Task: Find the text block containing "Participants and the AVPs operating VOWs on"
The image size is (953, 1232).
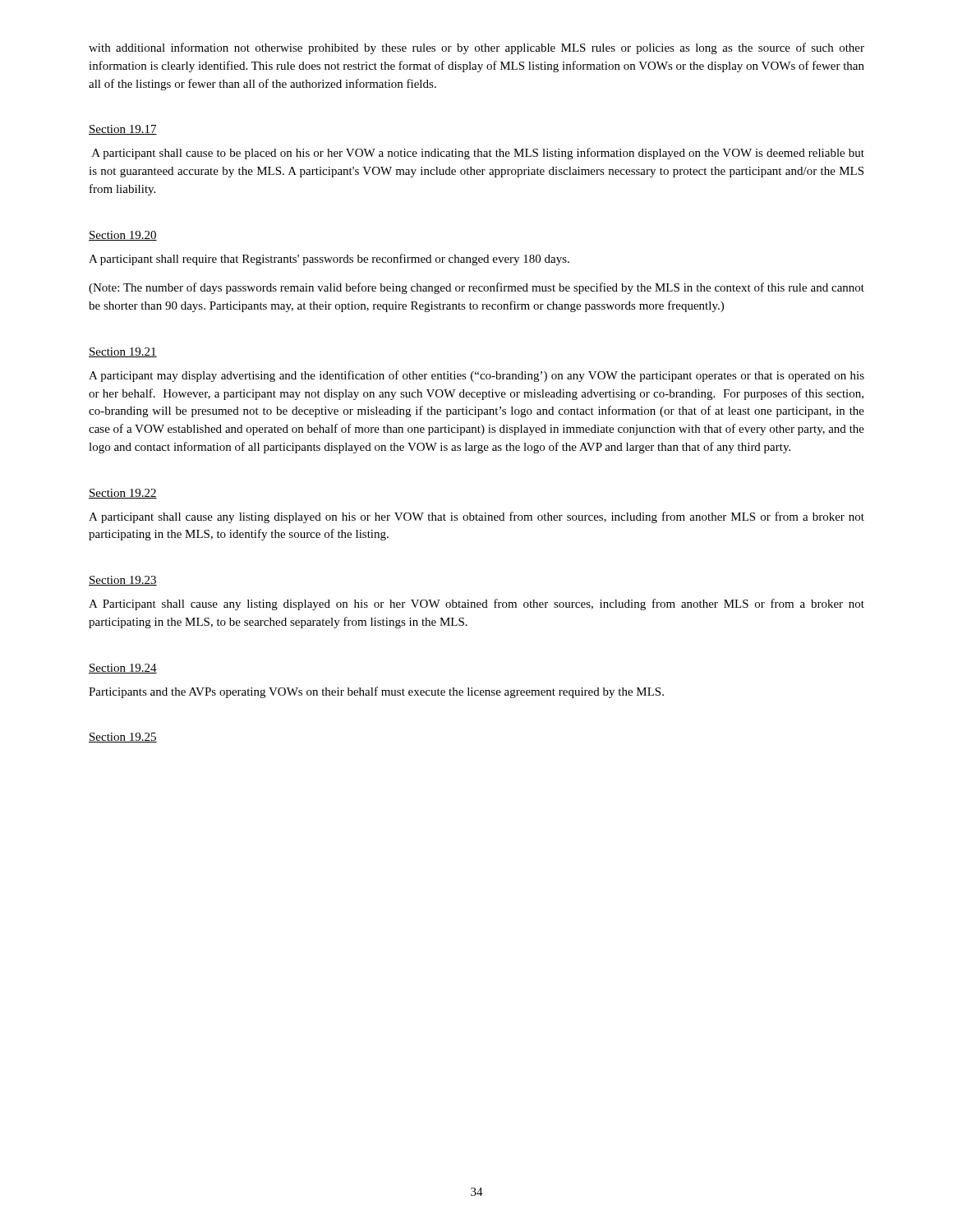Action: click(476, 692)
